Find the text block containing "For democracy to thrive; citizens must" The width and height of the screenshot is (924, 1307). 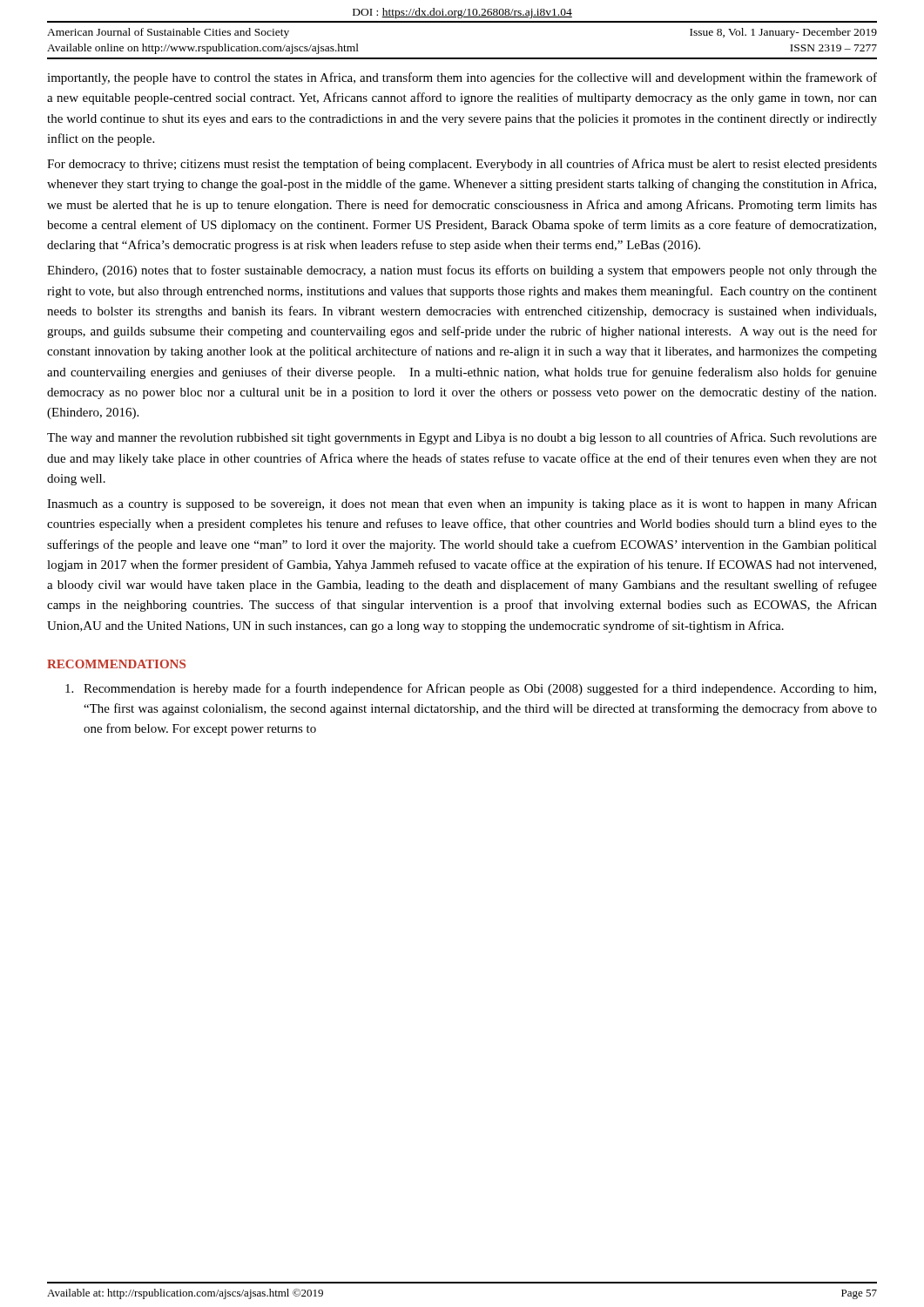pyautogui.click(x=462, y=204)
